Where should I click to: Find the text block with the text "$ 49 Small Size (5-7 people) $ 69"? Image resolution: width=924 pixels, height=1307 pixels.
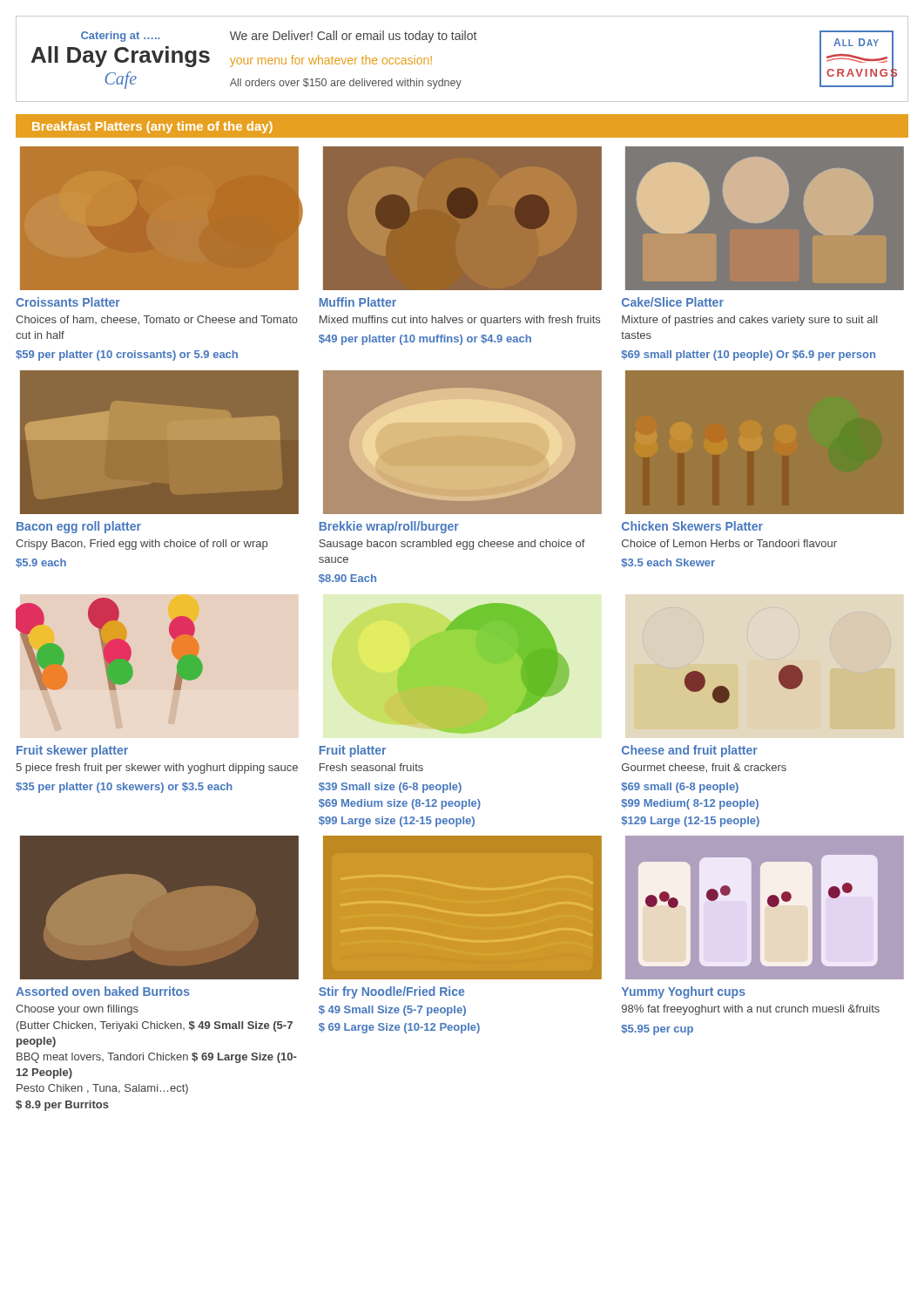click(x=399, y=1018)
